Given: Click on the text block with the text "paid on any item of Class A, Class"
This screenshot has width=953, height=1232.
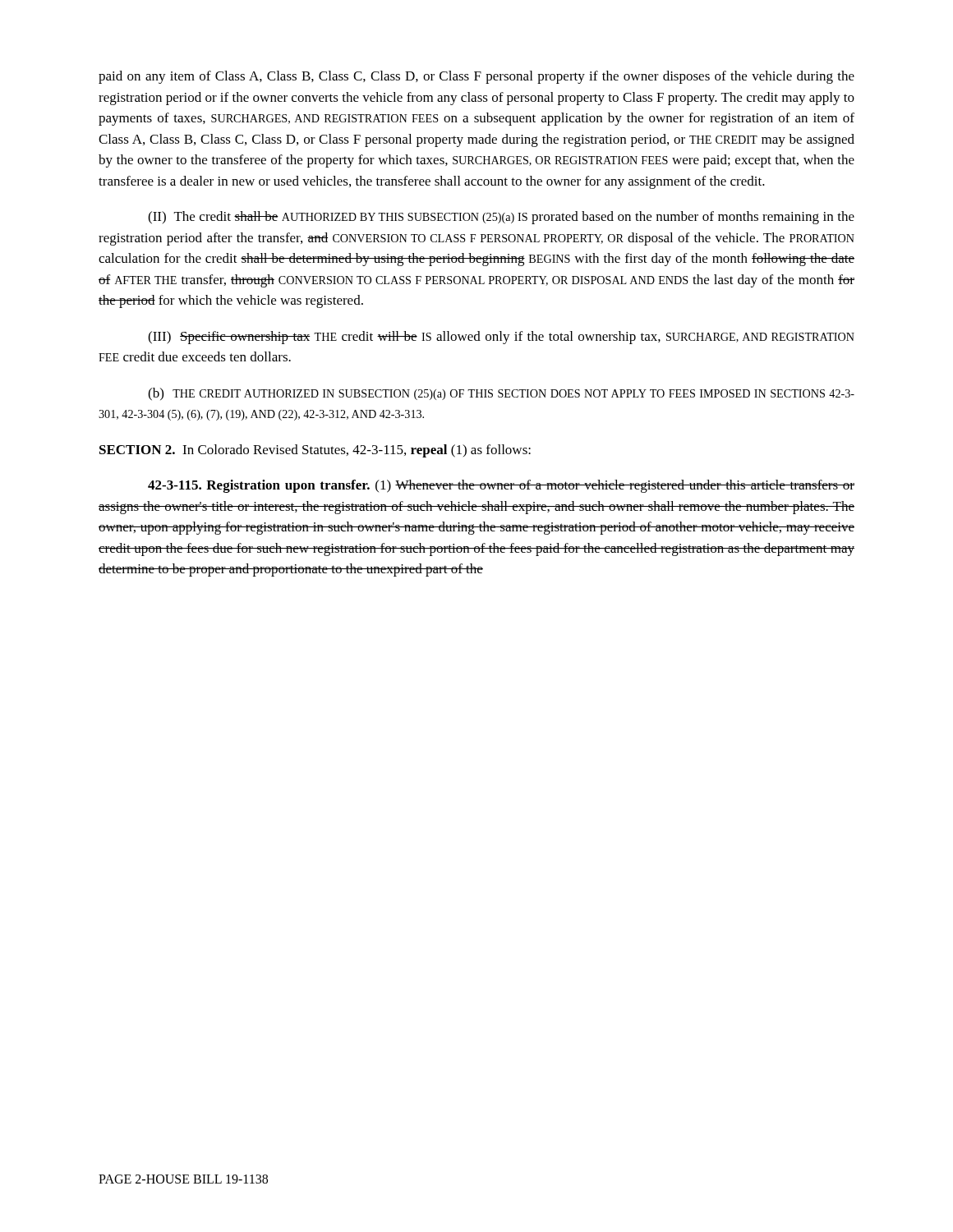Looking at the screenshot, I should click(476, 128).
